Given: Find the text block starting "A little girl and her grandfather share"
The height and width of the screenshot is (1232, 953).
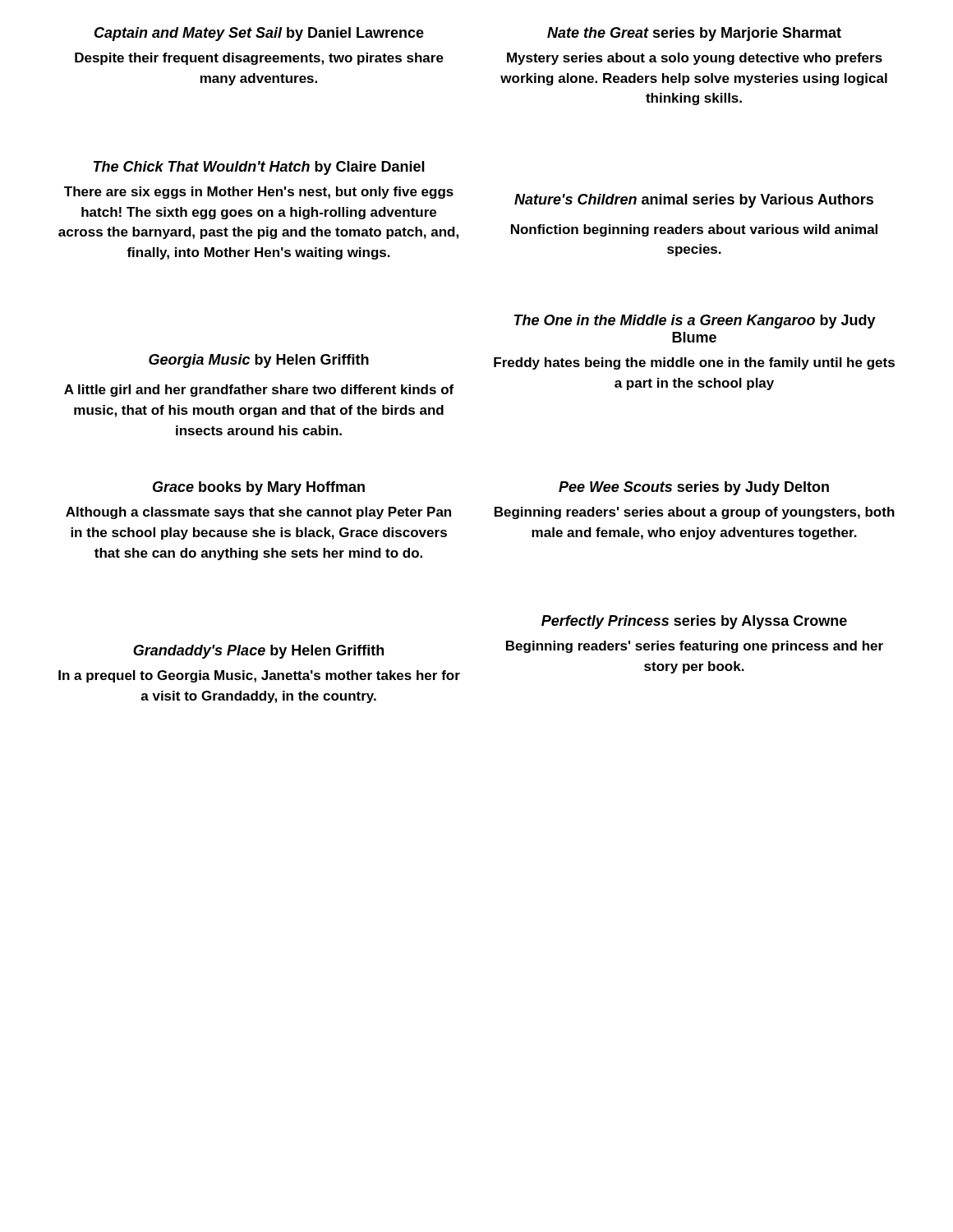Looking at the screenshot, I should [x=259, y=410].
